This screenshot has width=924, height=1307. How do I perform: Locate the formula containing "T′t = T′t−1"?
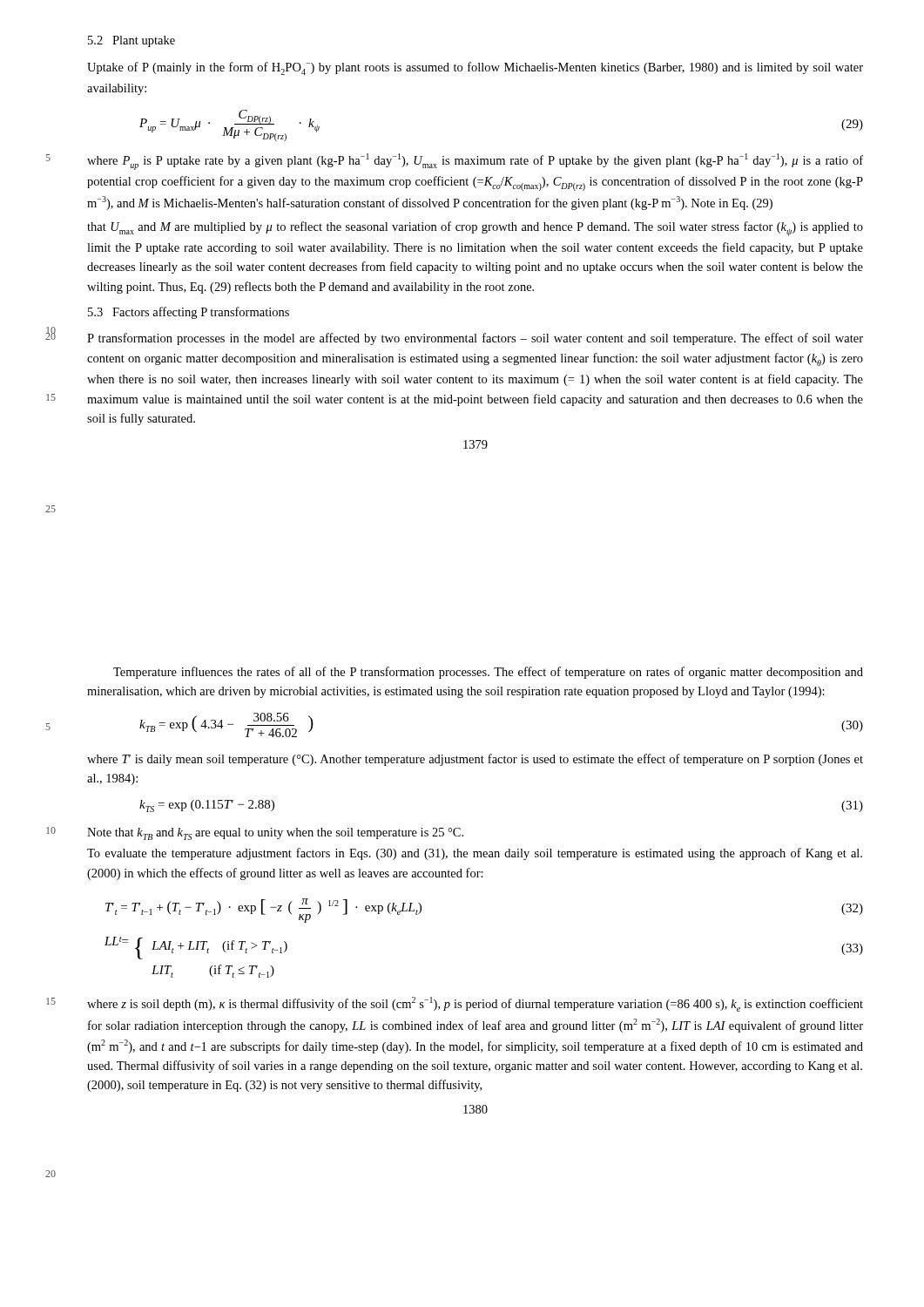(263, 910)
